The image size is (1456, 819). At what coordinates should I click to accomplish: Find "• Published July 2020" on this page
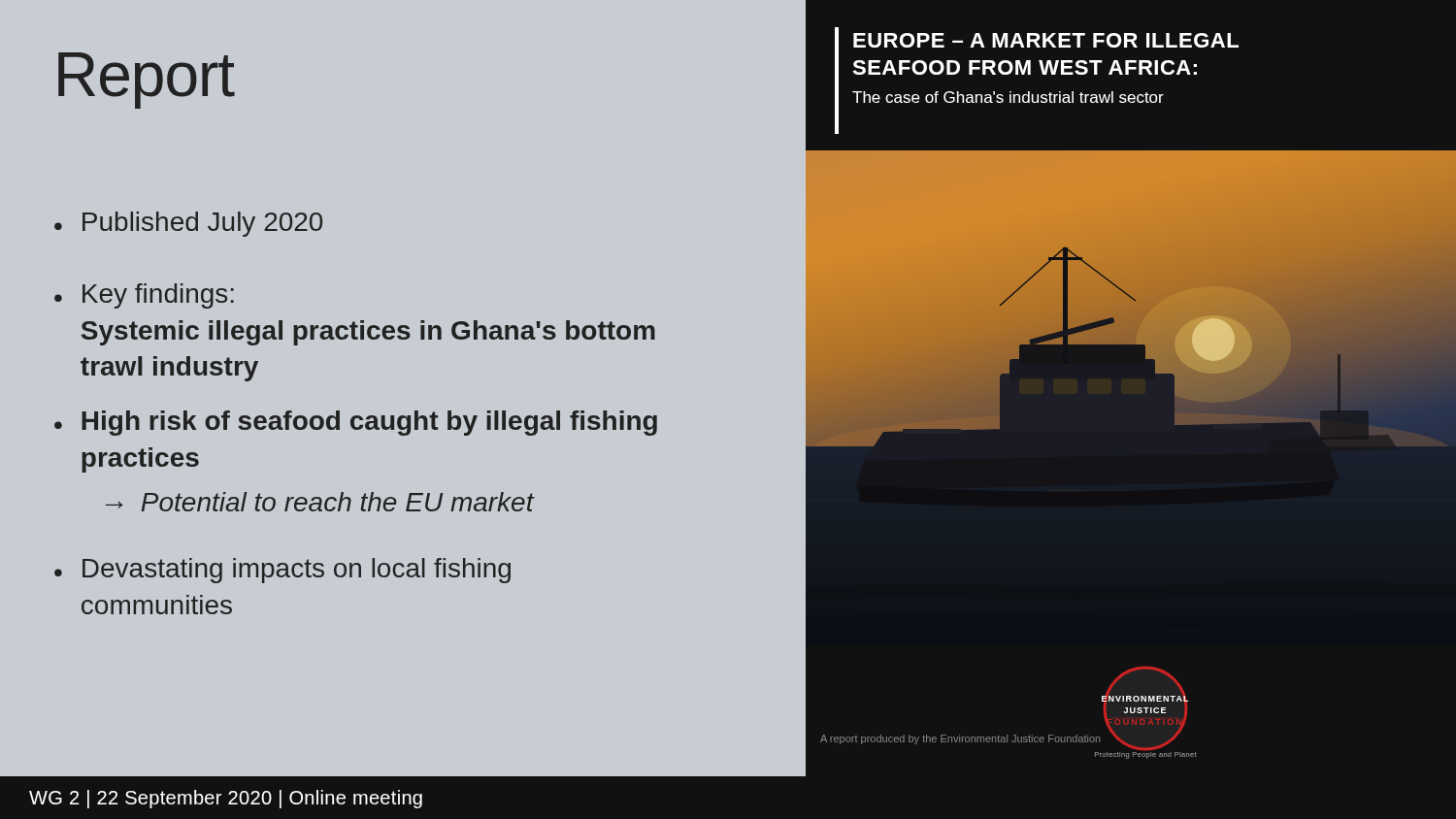point(189,224)
